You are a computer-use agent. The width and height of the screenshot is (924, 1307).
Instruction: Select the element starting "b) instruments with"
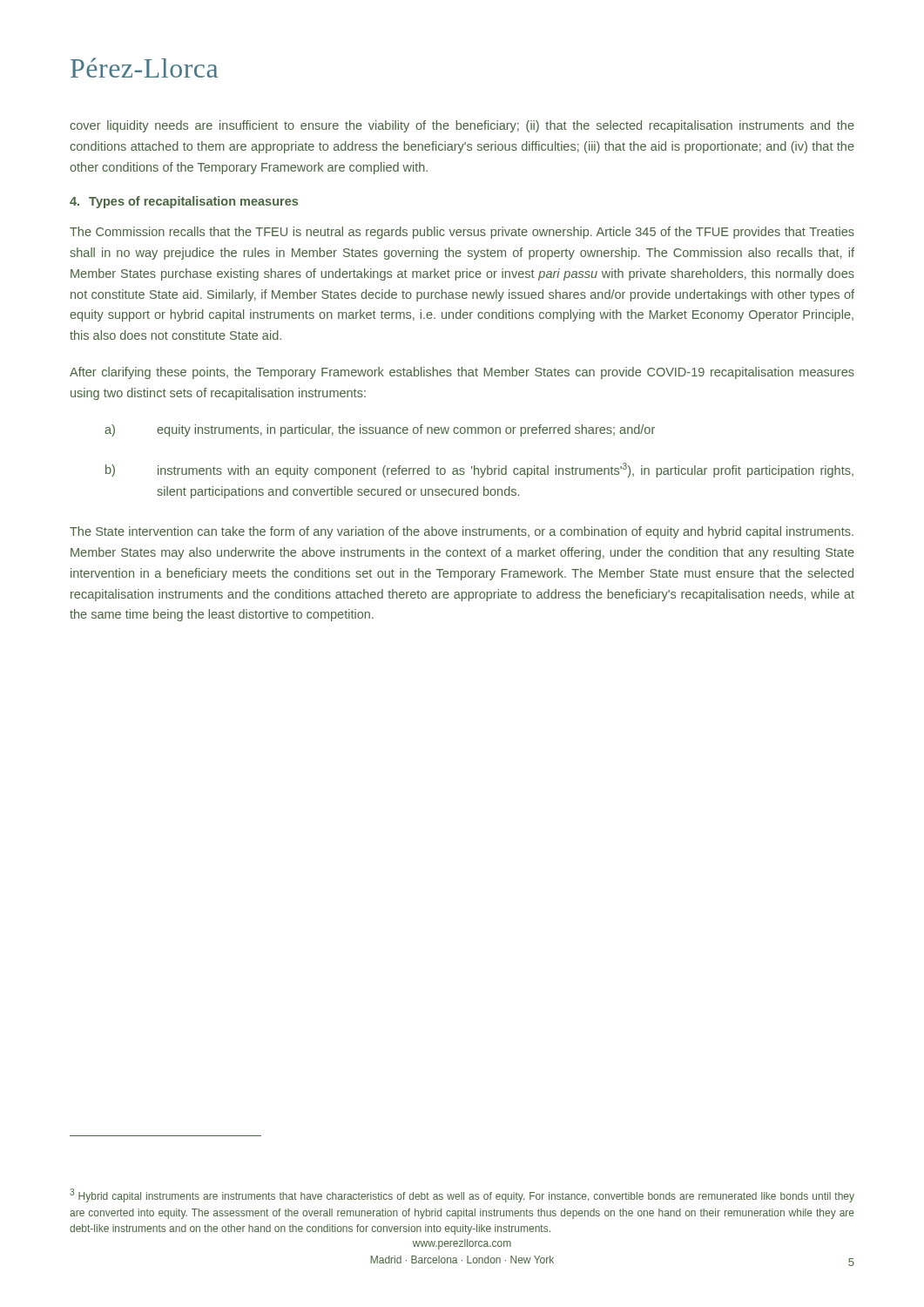pos(479,481)
